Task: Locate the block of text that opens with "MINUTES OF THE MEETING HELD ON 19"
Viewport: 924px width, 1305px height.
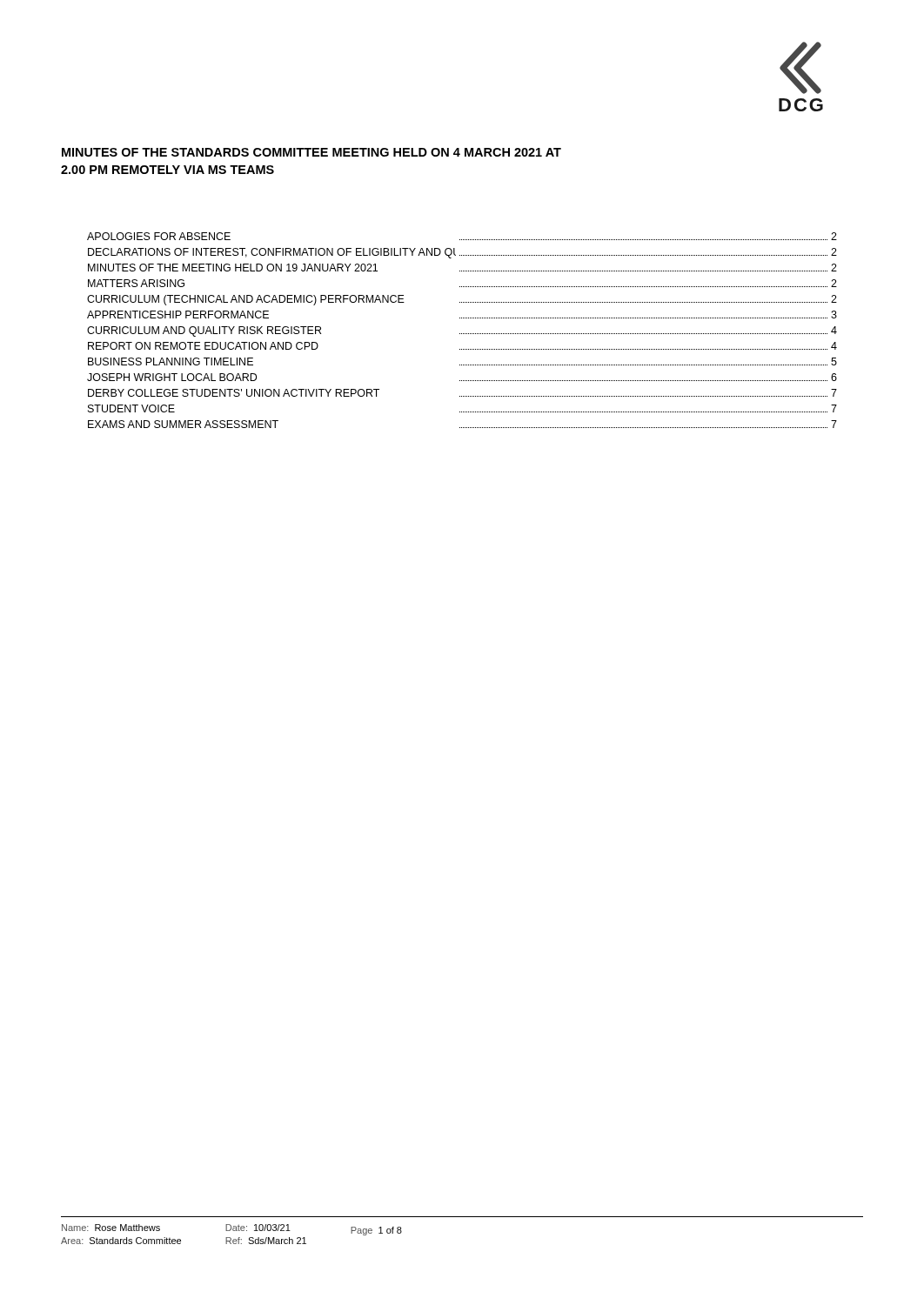Action: (x=462, y=268)
